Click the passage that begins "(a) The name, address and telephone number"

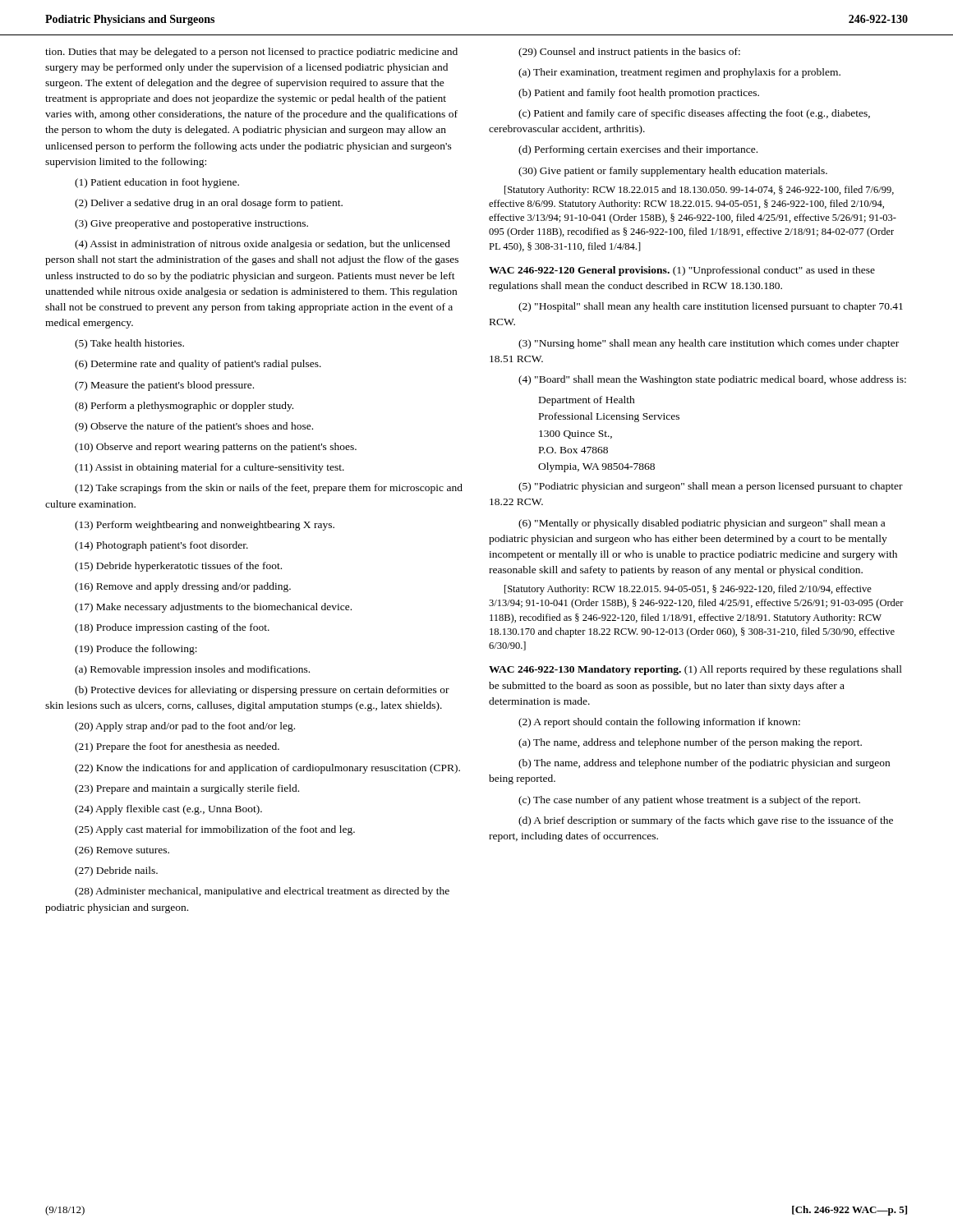point(698,742)
